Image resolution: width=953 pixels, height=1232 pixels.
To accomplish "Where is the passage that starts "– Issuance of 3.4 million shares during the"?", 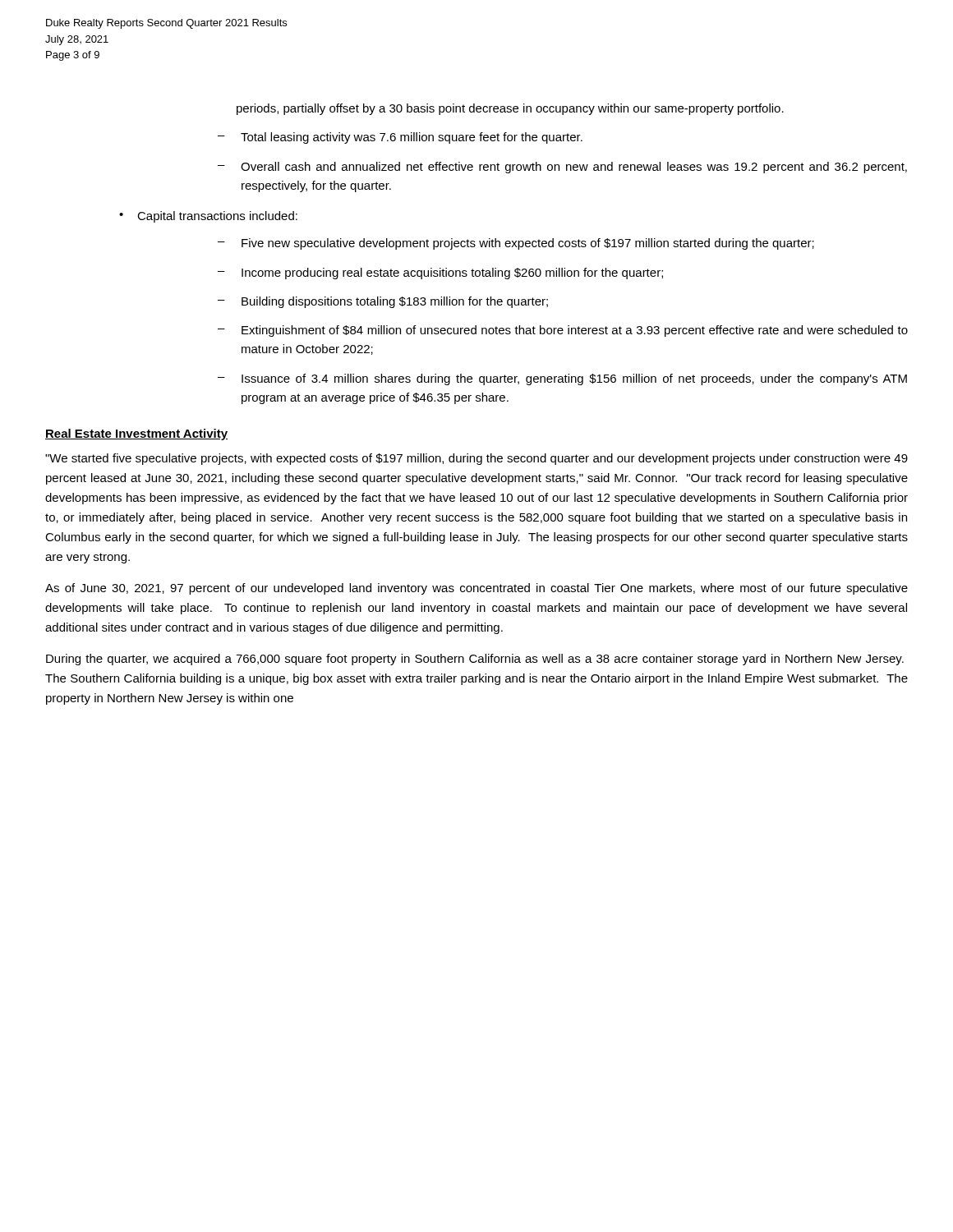I will (x=563, y=387).
